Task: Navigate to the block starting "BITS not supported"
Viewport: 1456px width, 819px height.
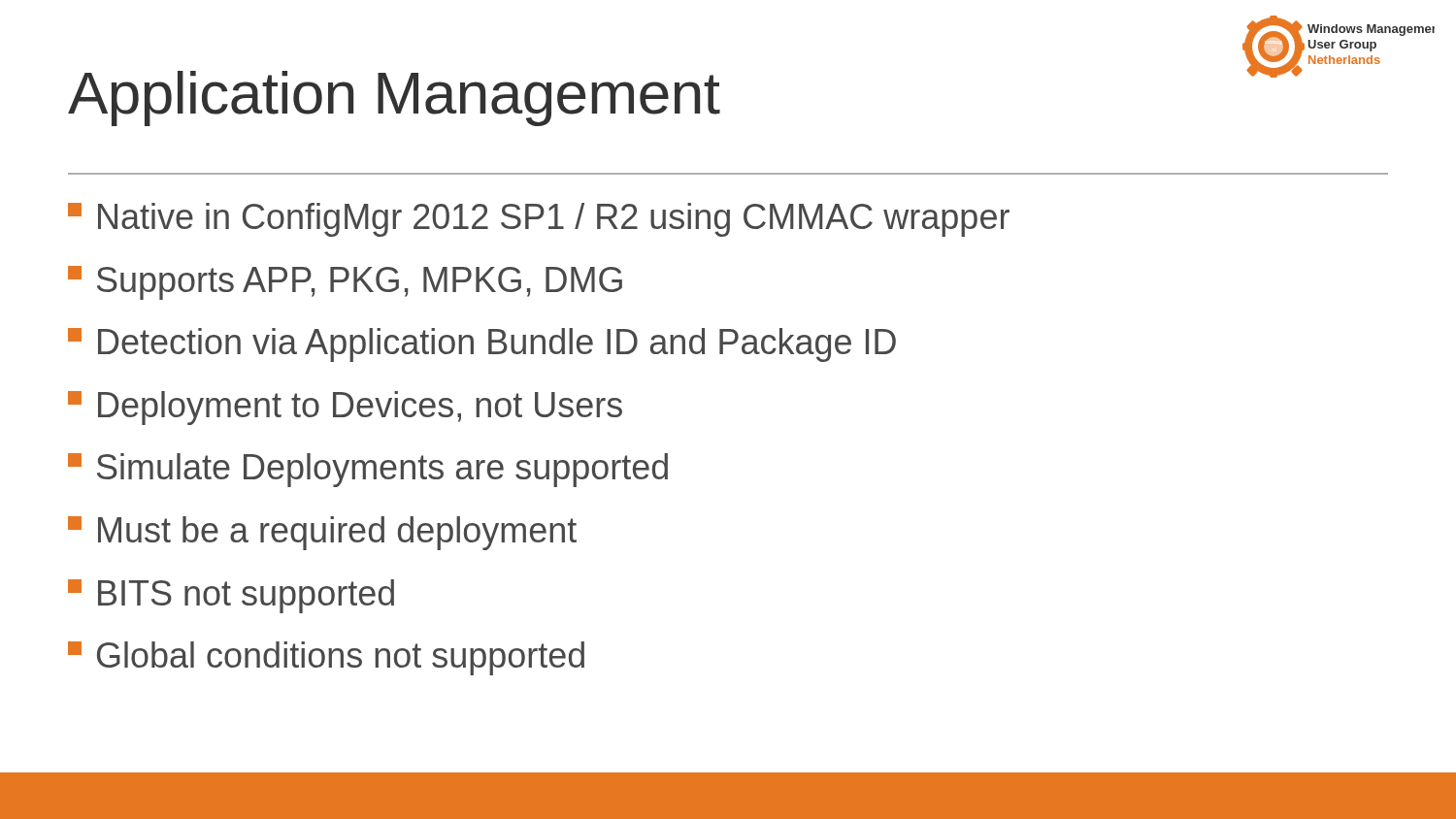Action: (232, 594)
